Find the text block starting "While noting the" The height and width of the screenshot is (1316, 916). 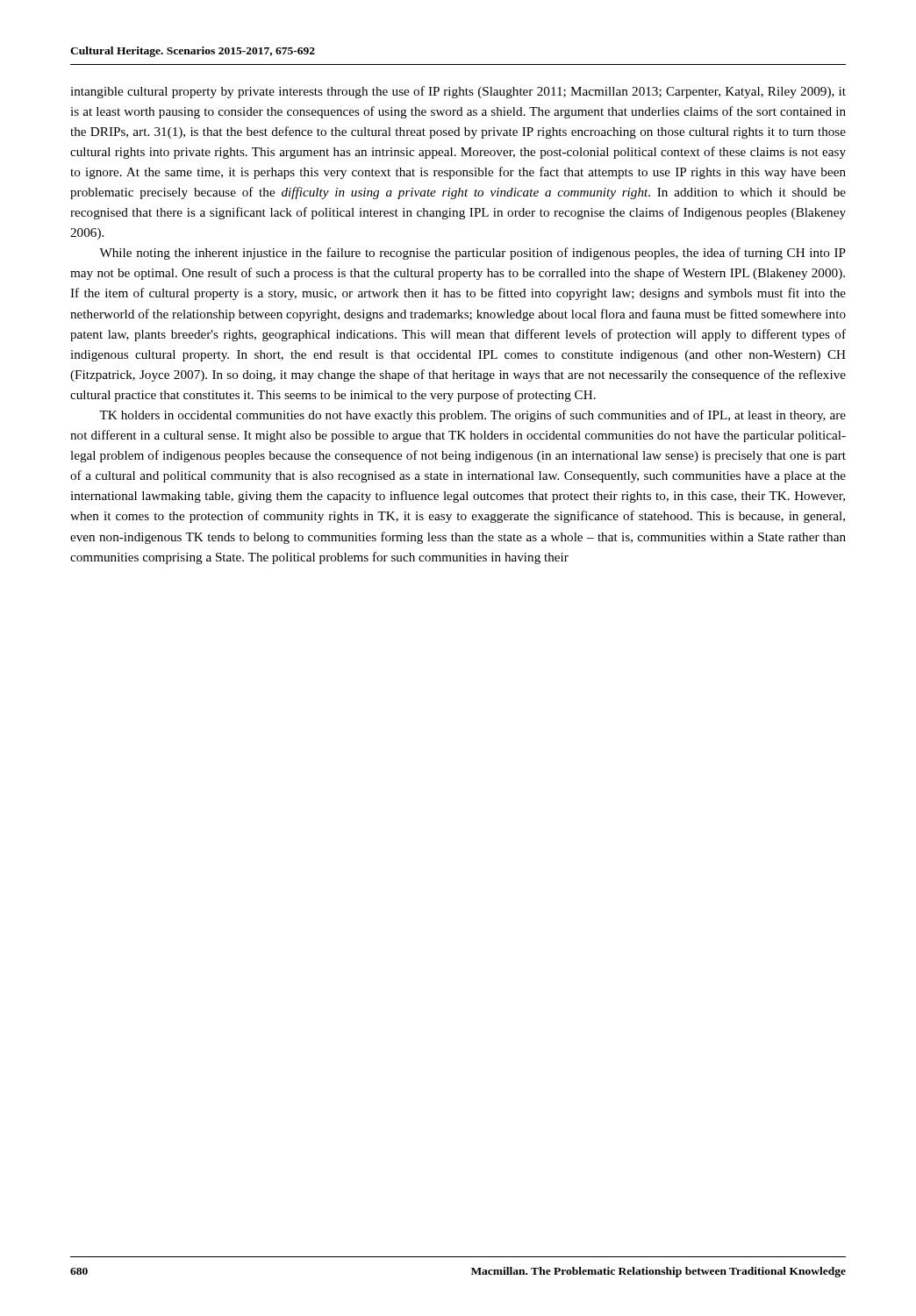coord(458,323)
